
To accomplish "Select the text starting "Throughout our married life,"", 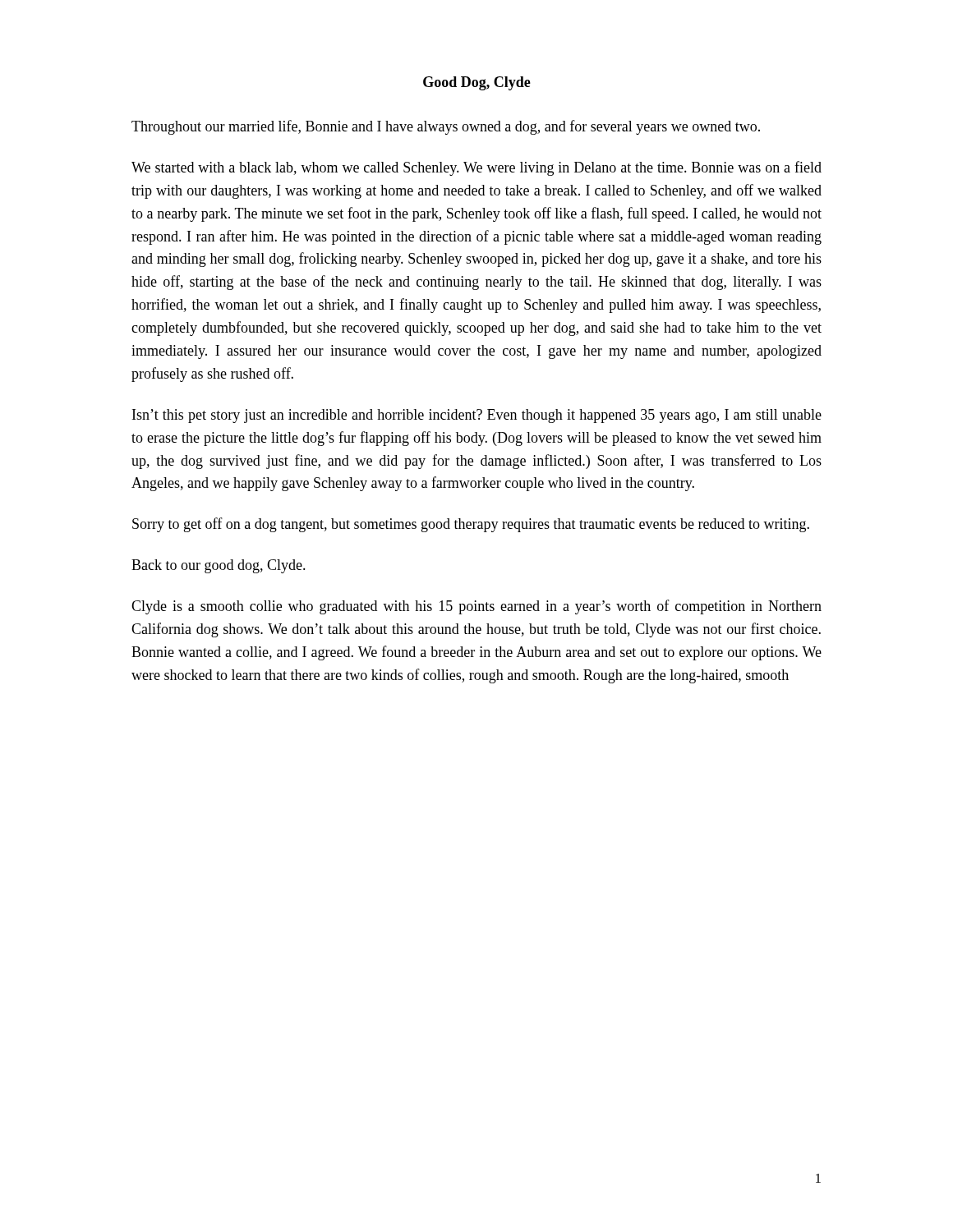I will click(446, 126).
